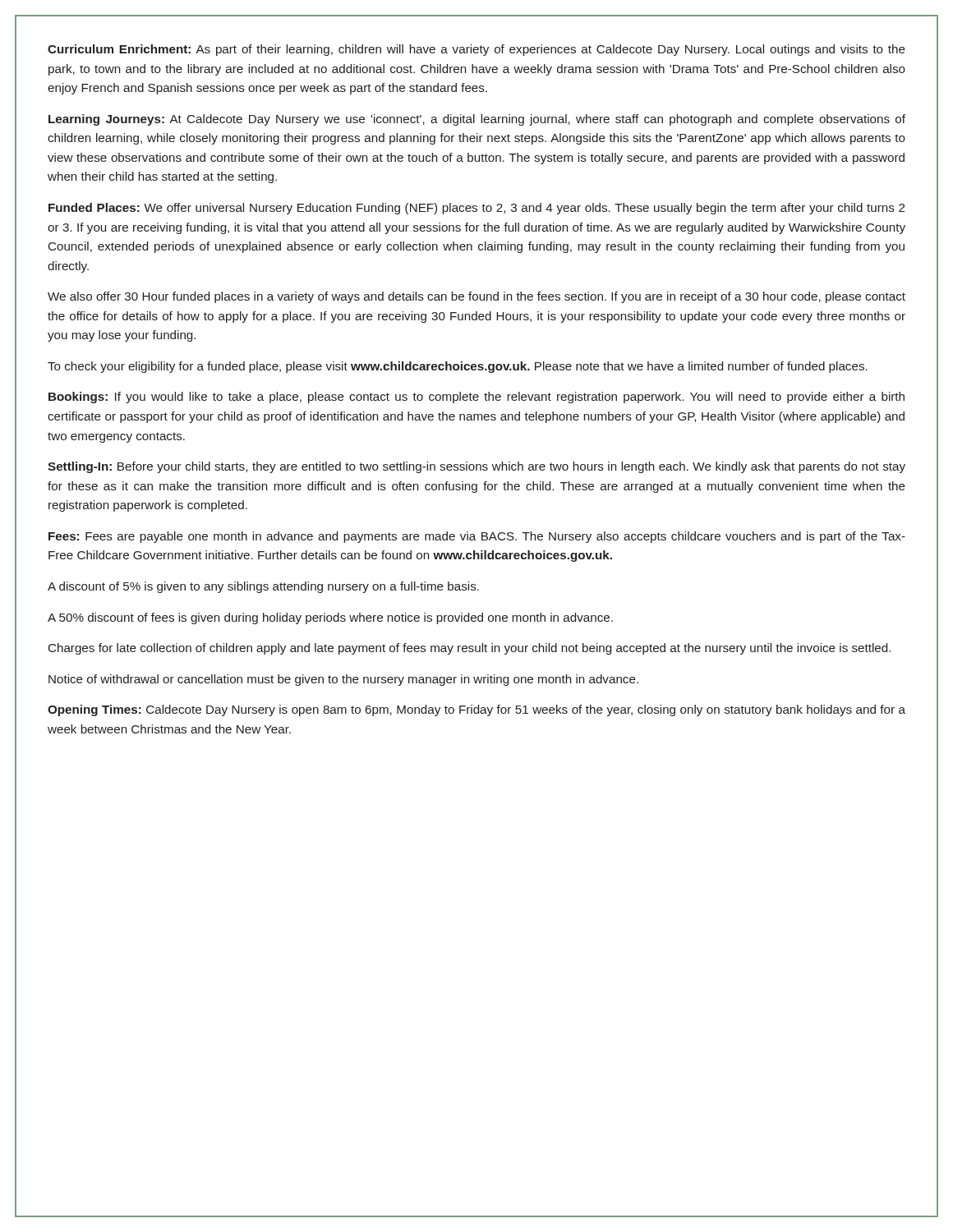Find the block on this page that starts "Charges for late collection of children apply and"
Viewport: 953px width, 1232px height.
pos(470,648)
